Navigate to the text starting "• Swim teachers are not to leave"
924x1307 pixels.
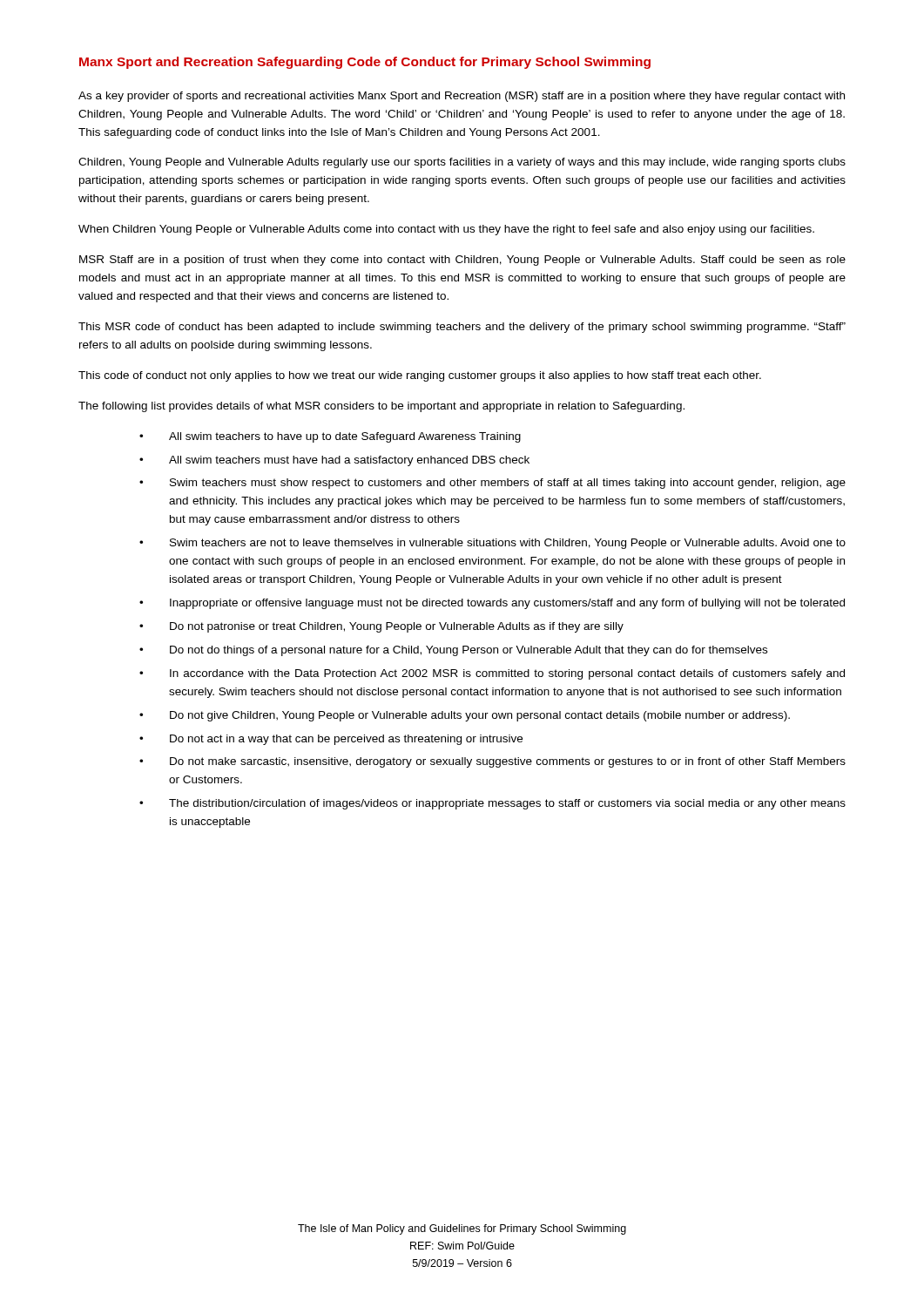point(488,562)
